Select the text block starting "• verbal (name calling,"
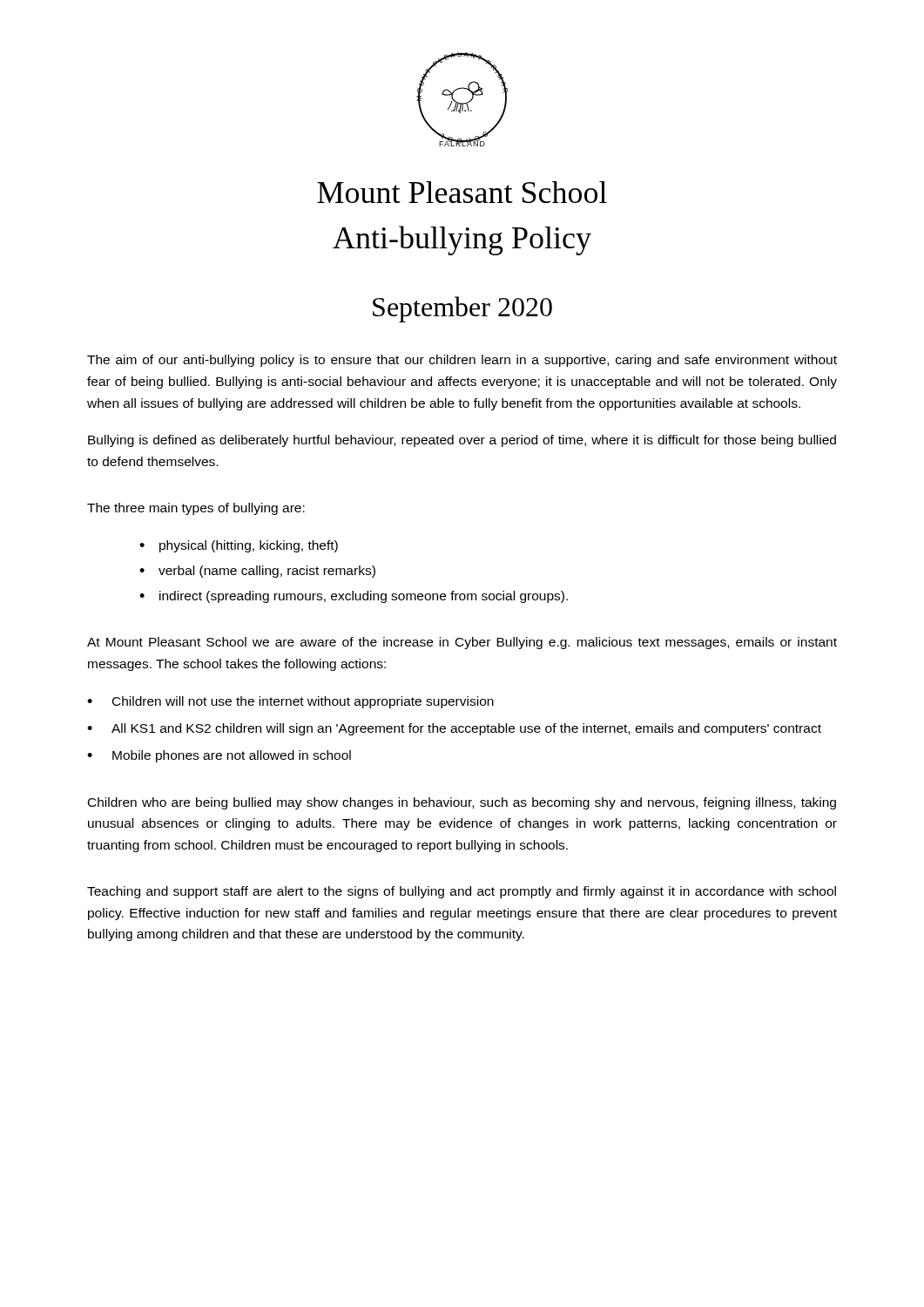The width and height of the screenshot is (924, 1307). tap(258, 571)
